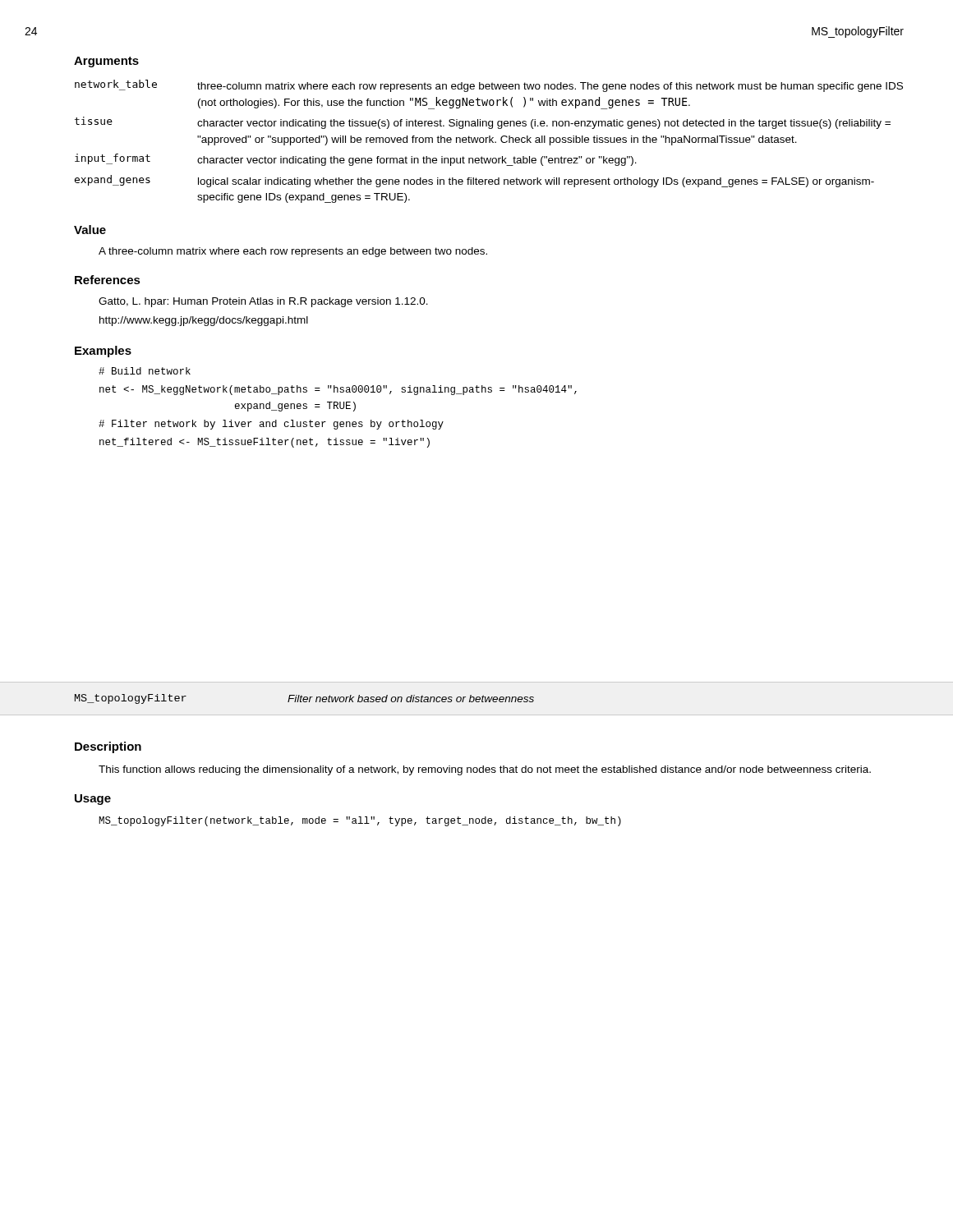
Task: Locate the table with the text "MS_topologyFilter Filter network based on"
Action: (x=476, y=699)
